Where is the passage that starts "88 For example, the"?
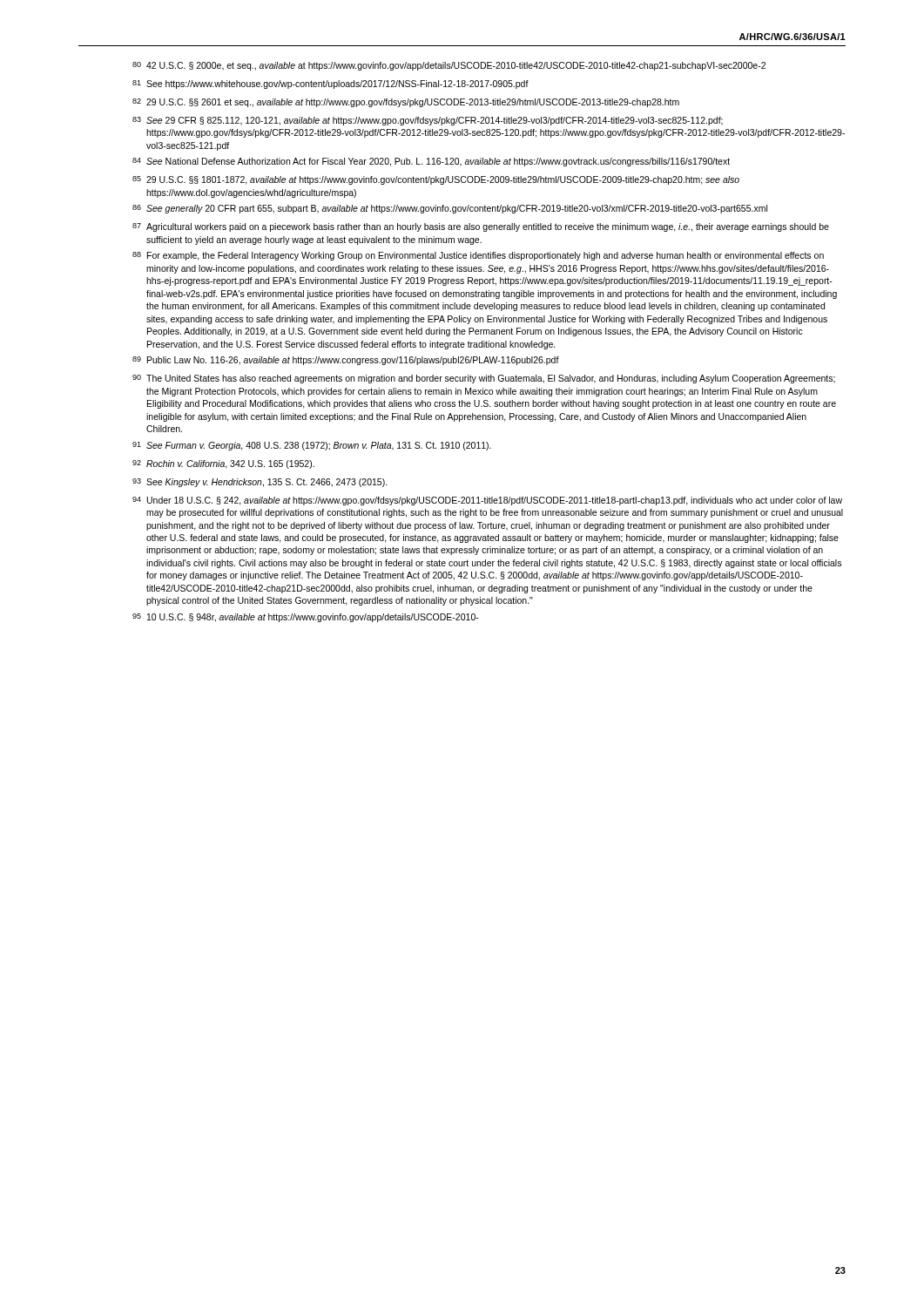The height and width of the screenshot is (1307, 924). pos(479,300)
